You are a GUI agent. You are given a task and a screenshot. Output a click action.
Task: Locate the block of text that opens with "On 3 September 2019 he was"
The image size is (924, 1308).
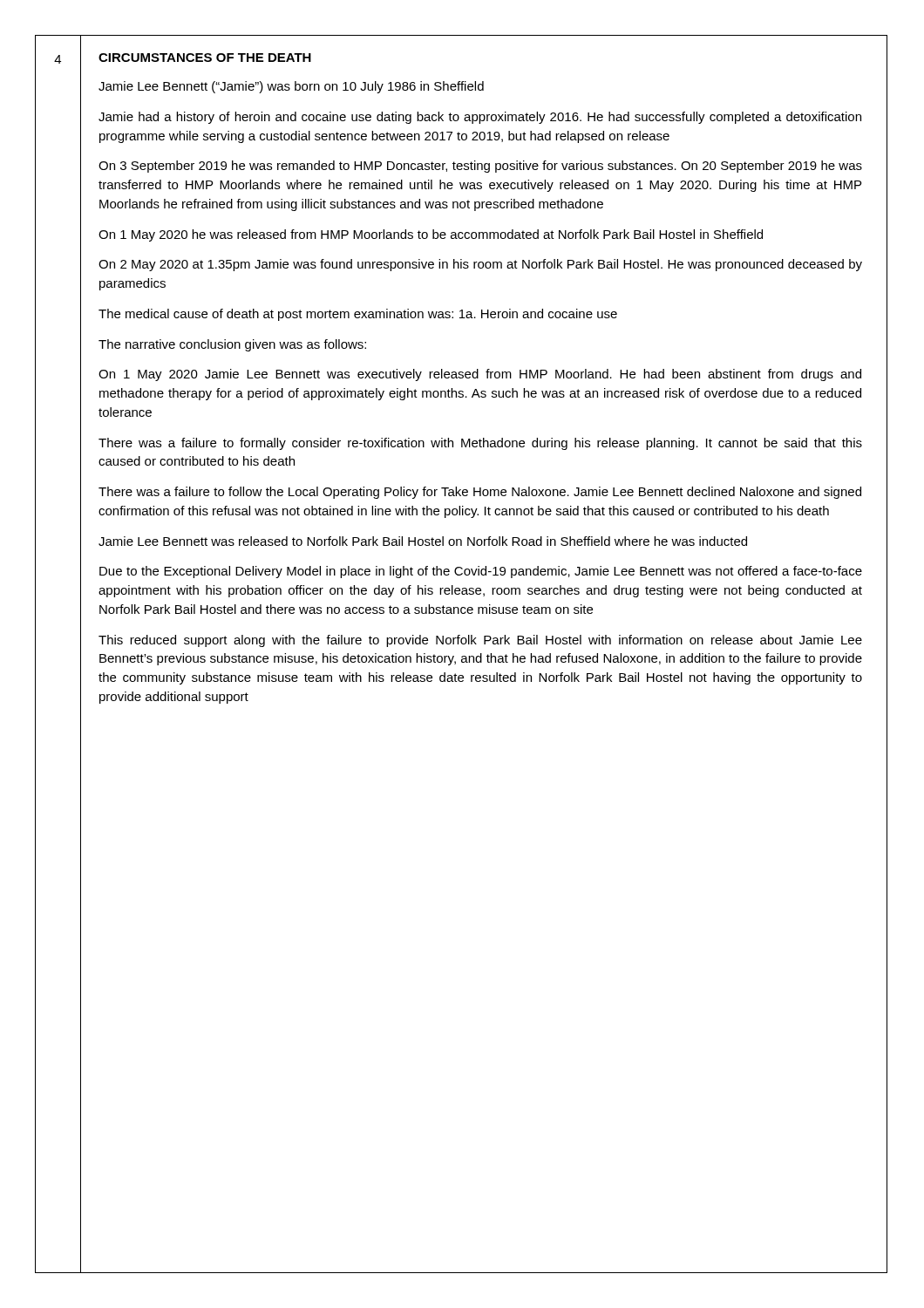480,184
